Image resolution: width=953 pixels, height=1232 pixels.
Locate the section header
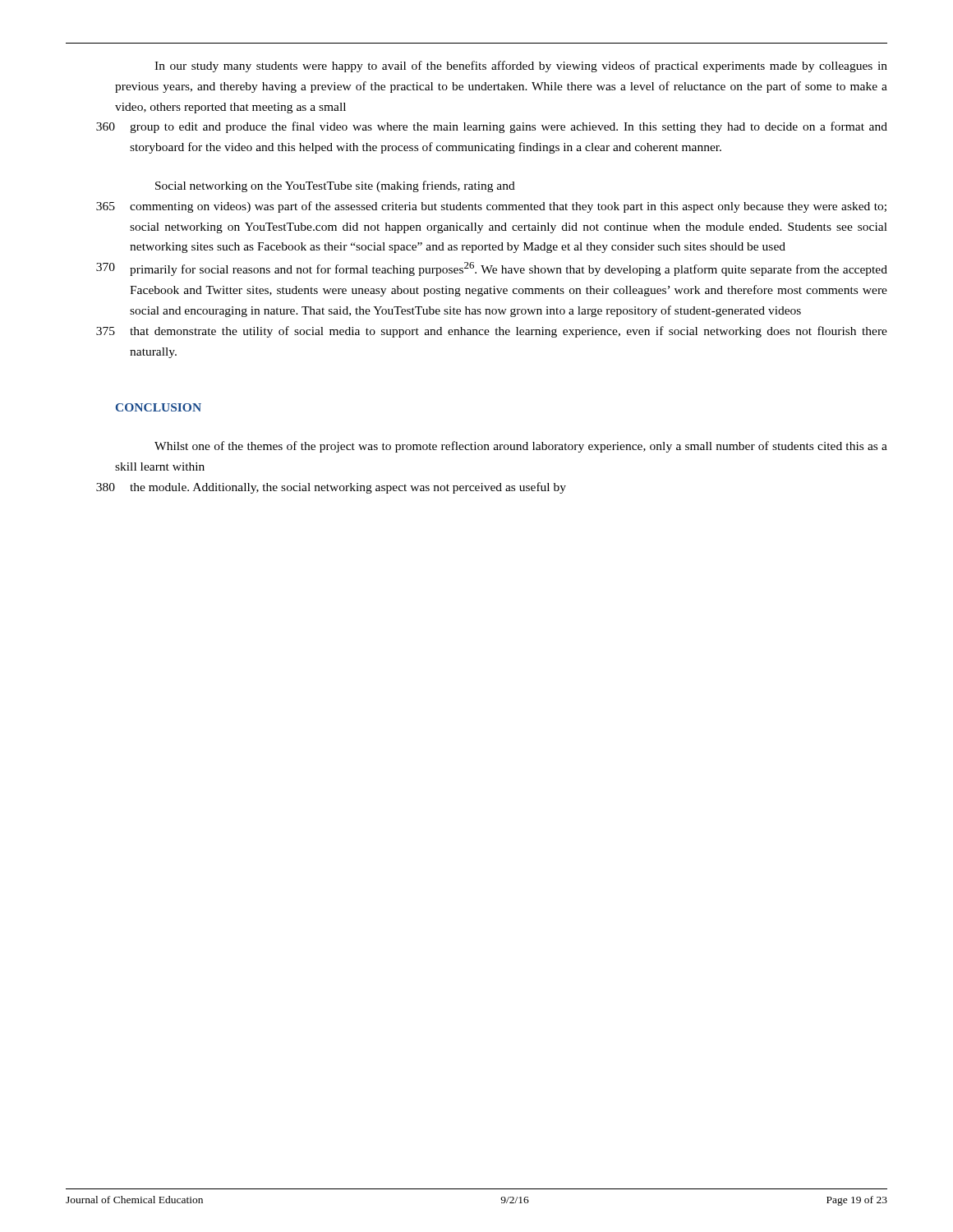pos(158,407)
